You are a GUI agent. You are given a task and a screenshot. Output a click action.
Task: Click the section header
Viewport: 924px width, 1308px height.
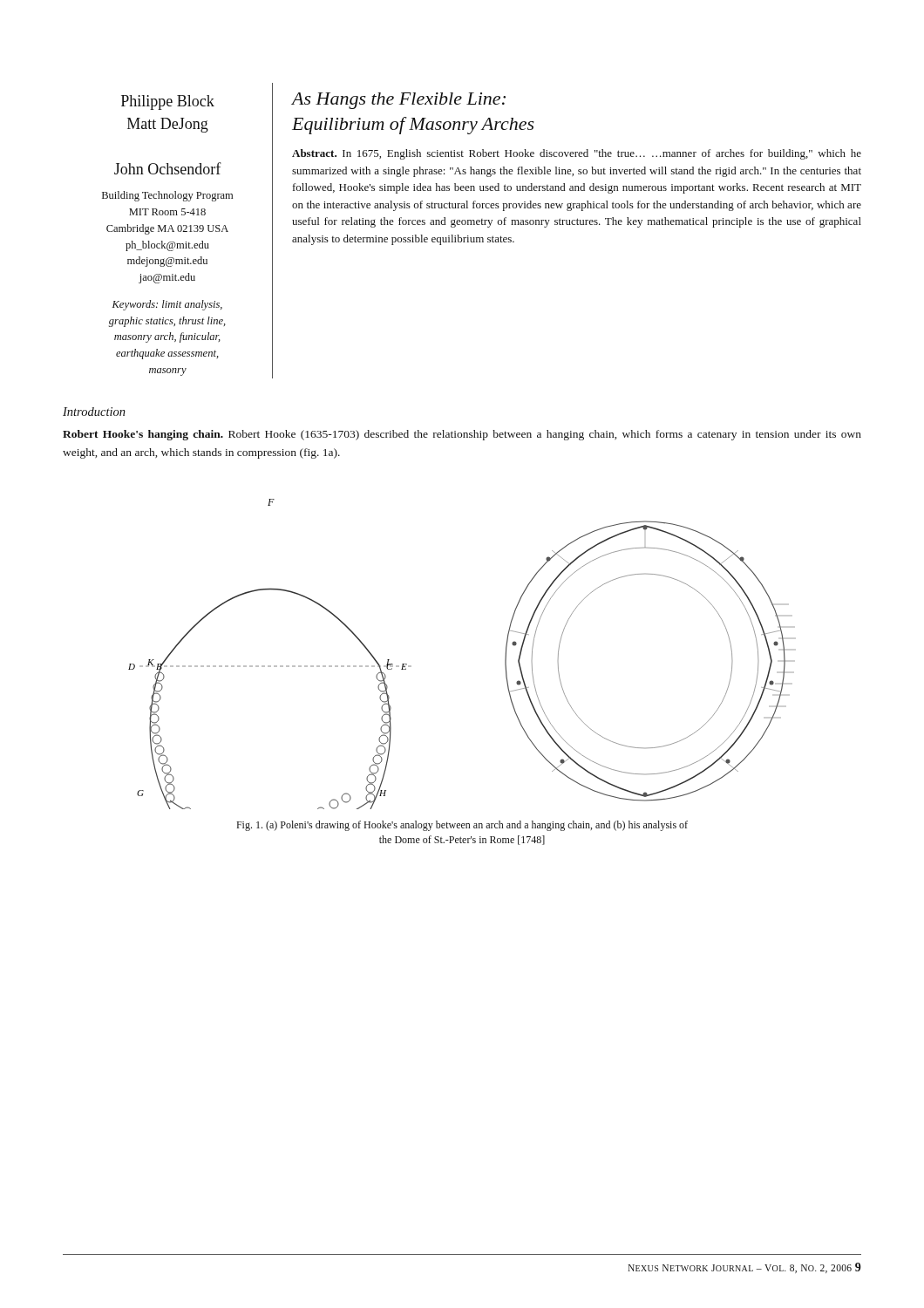pos(94,411)
